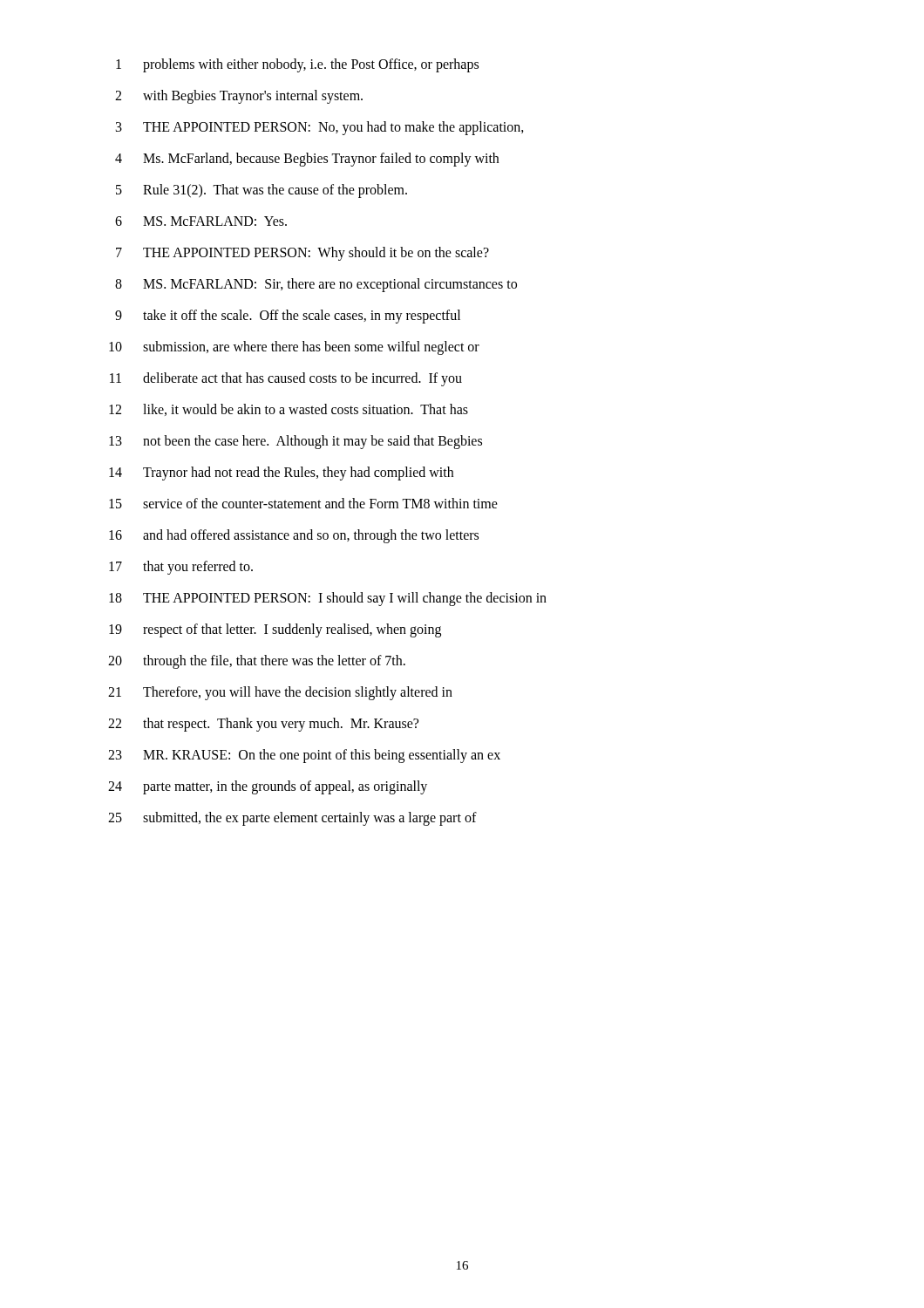
Task: Find the block on this page that starts "7 THE APPOINTED PERSON:"
Action: [x=471, y=253]
